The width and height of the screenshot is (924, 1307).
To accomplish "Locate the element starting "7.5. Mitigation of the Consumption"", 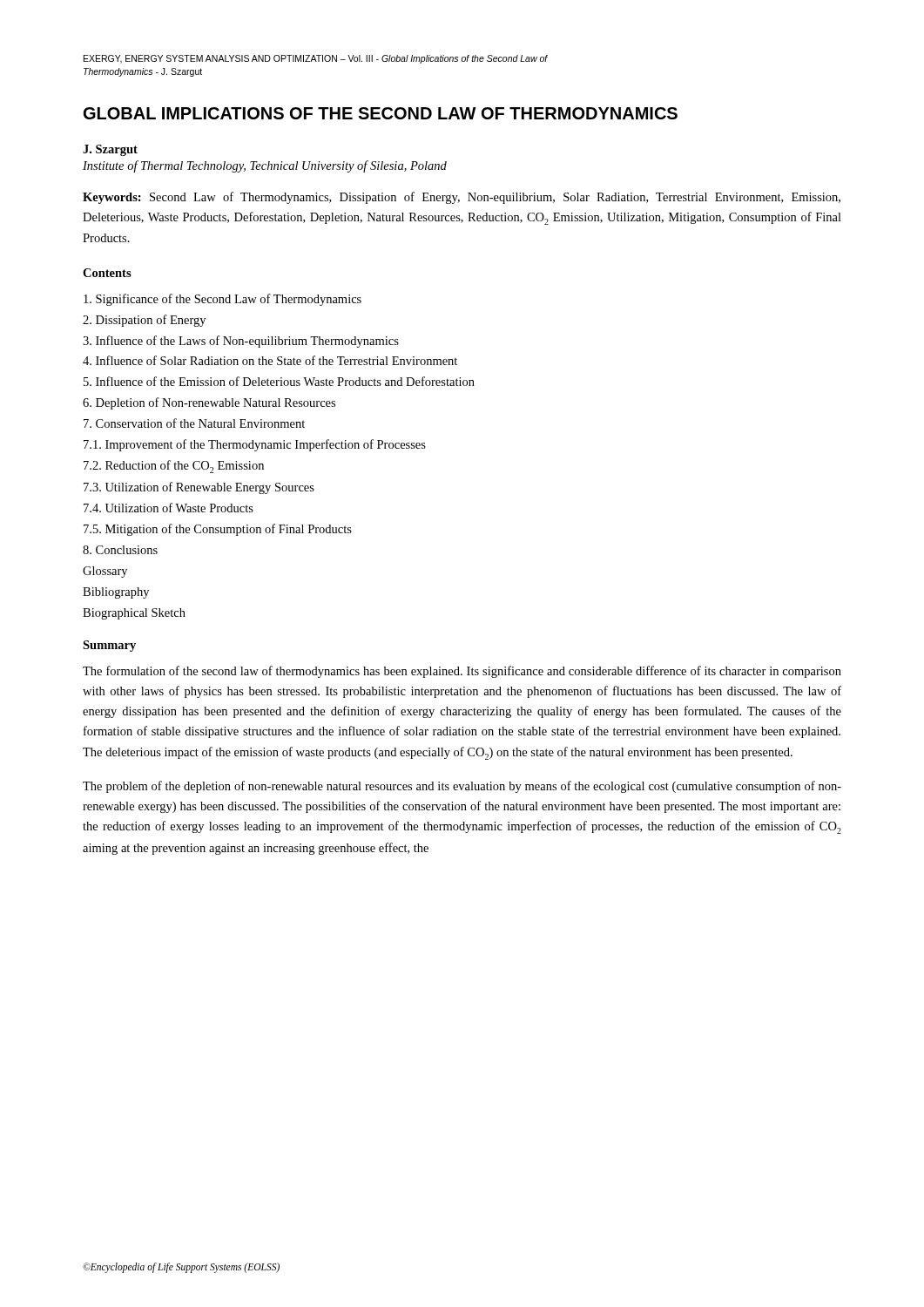I will (217, 529).
